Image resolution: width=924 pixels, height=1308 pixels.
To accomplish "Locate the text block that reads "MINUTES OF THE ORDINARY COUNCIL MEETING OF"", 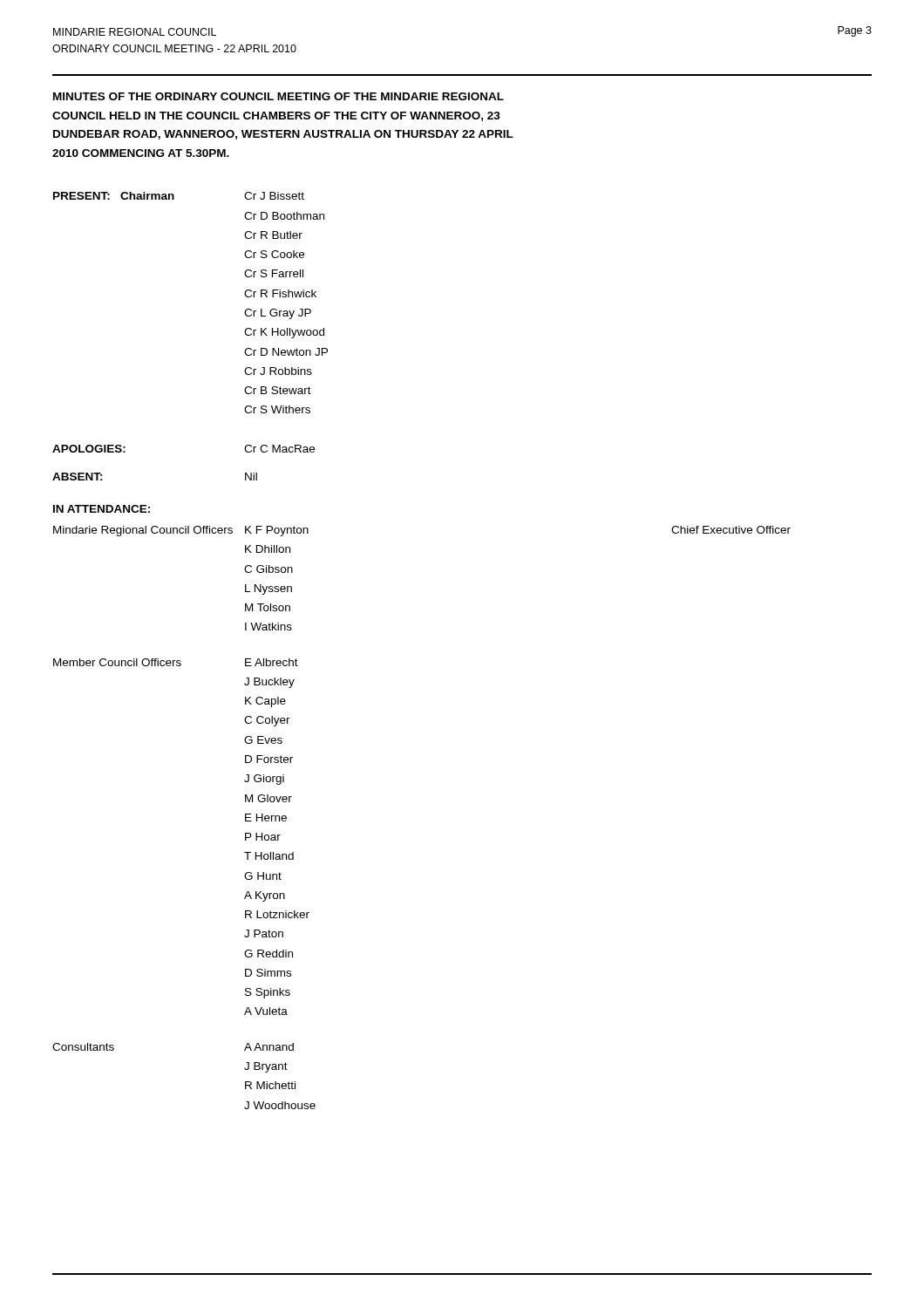I will (283, 125).
